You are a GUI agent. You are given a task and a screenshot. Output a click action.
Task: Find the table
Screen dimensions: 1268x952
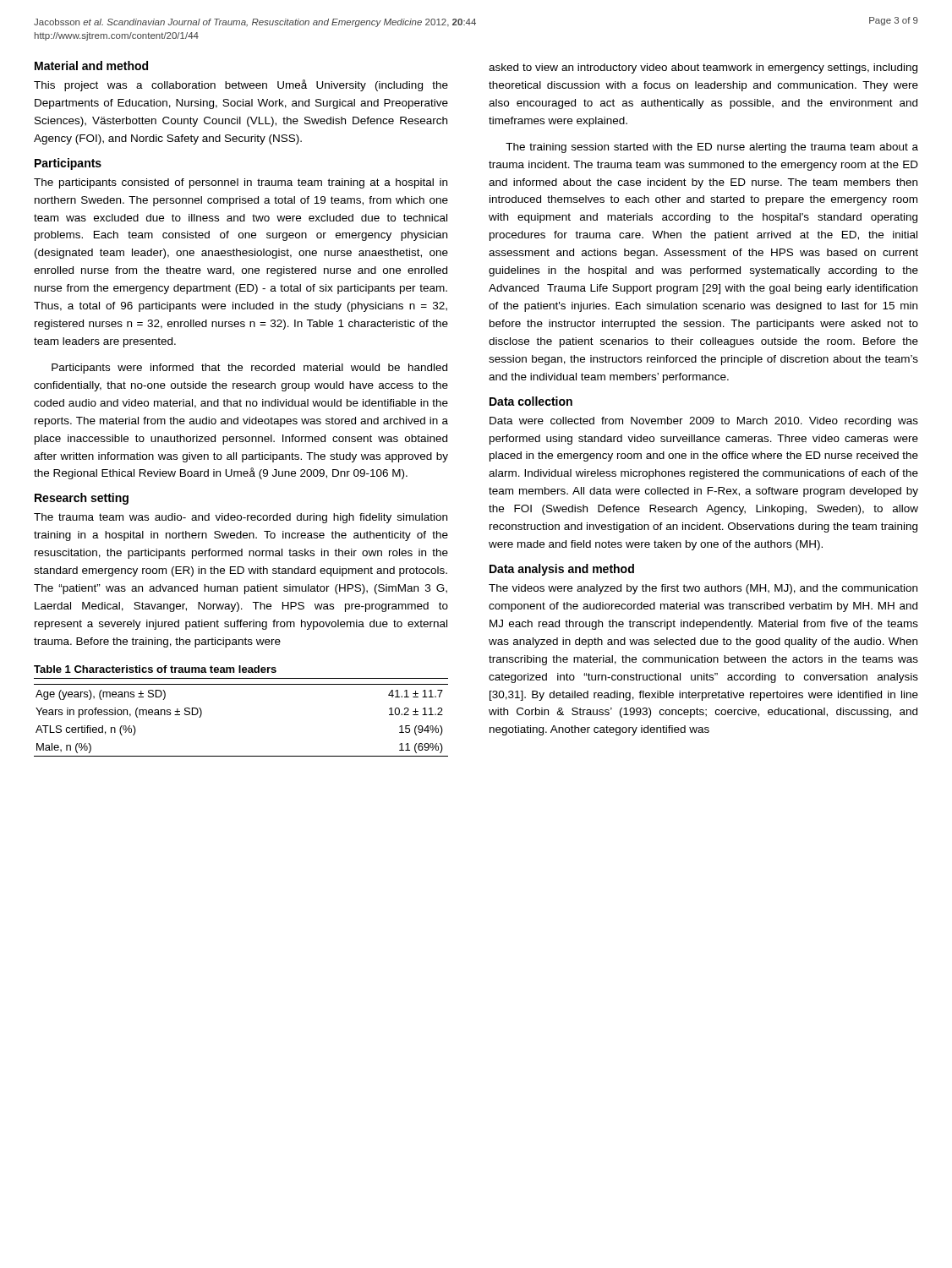click(241, 717)
